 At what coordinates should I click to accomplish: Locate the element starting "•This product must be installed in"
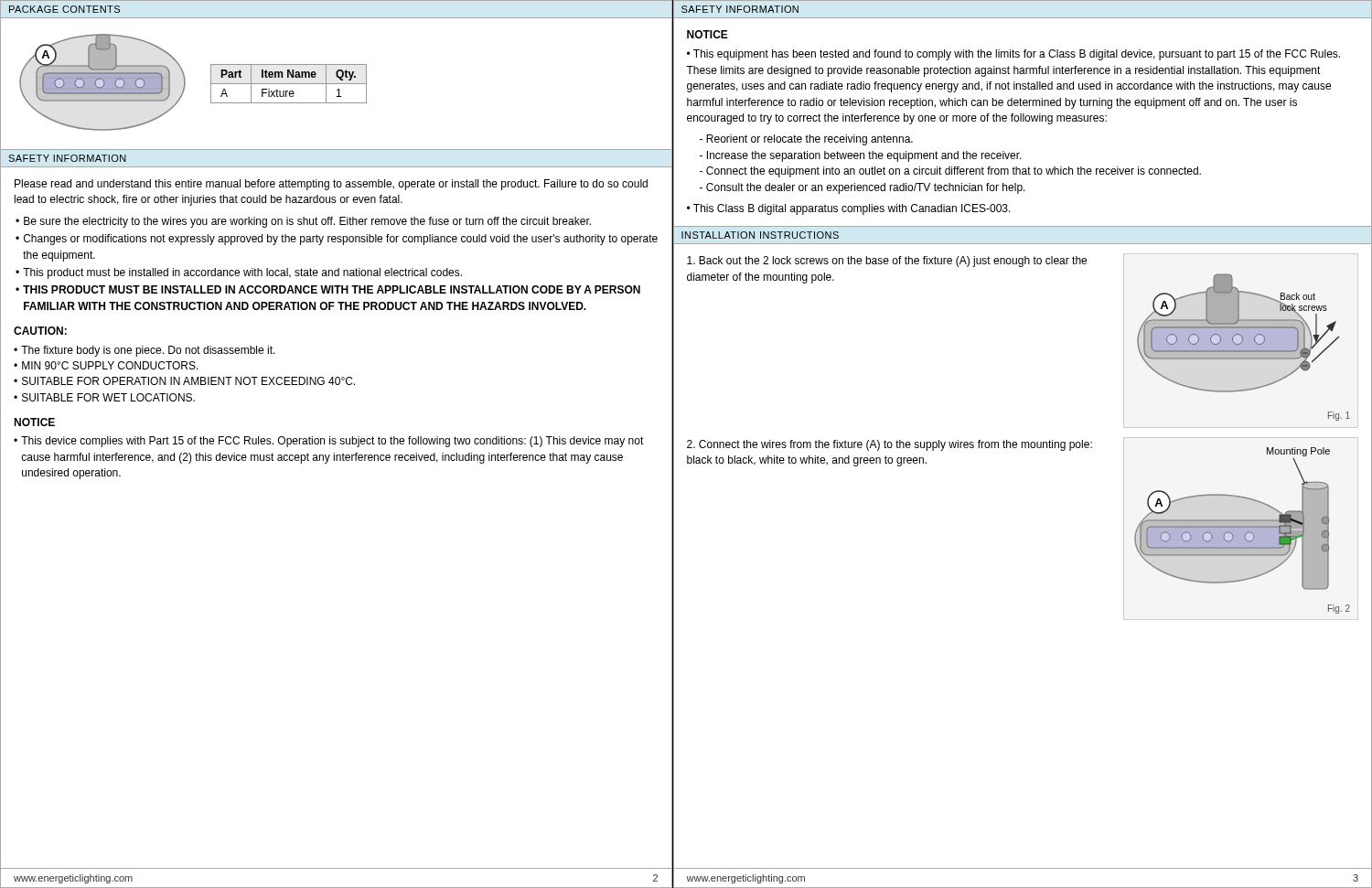pyautogui.click(x=239, y=273)
